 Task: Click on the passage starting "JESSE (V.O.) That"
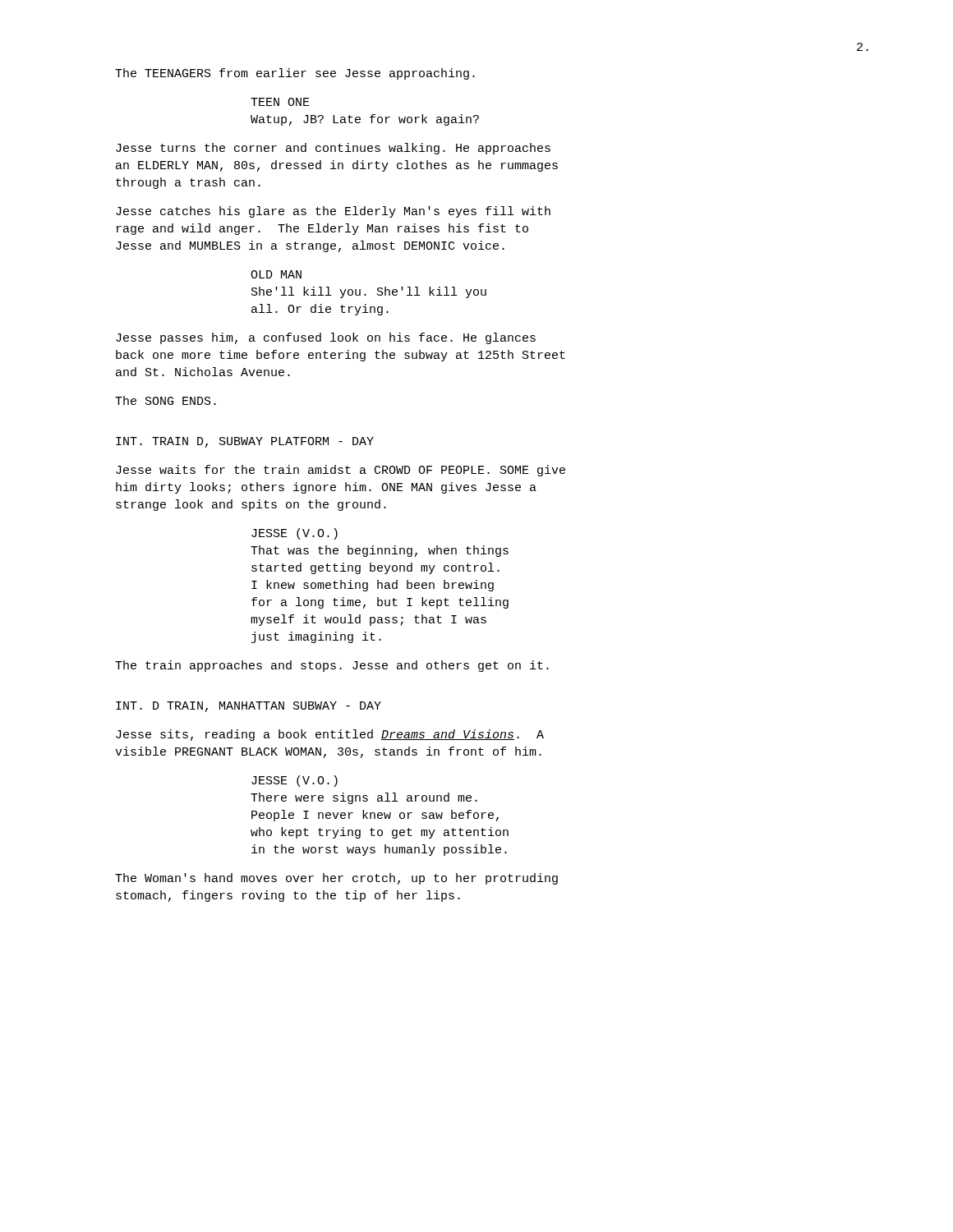coord(407,586)
